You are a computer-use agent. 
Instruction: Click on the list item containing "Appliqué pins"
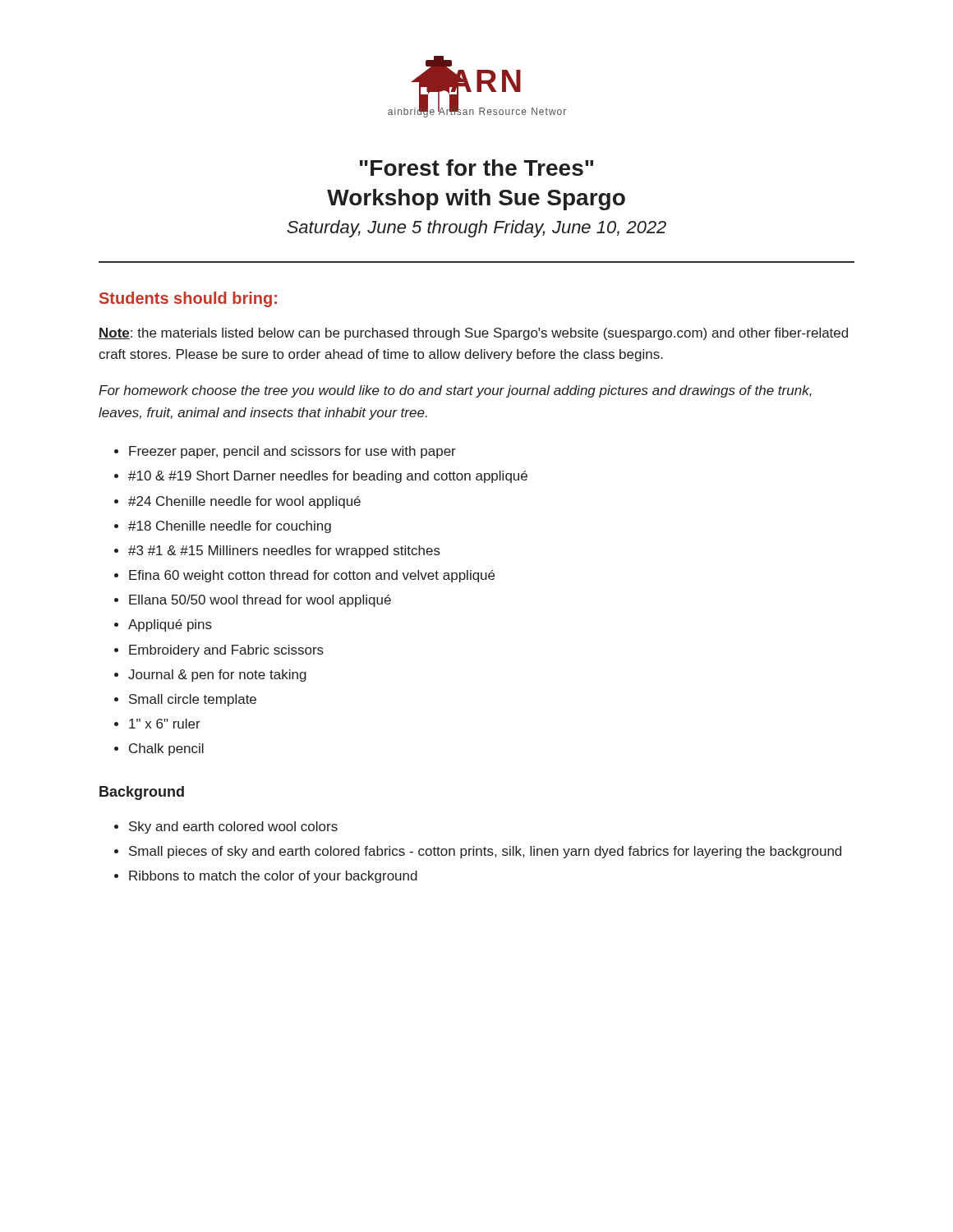(x=170, y=625)
